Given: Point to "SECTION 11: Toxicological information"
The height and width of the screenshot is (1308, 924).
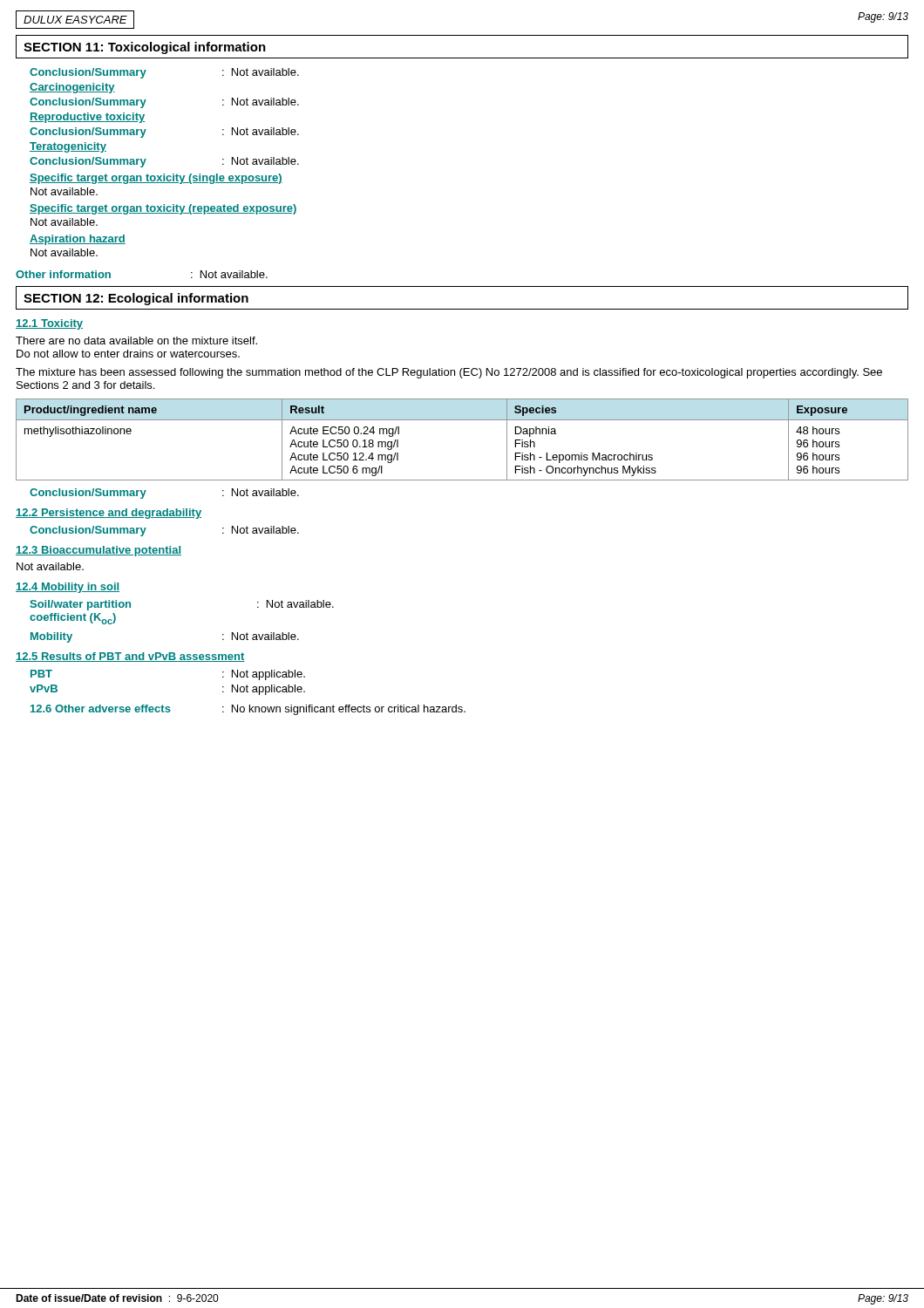Looking at the screenshot, I should coord(145,47).
